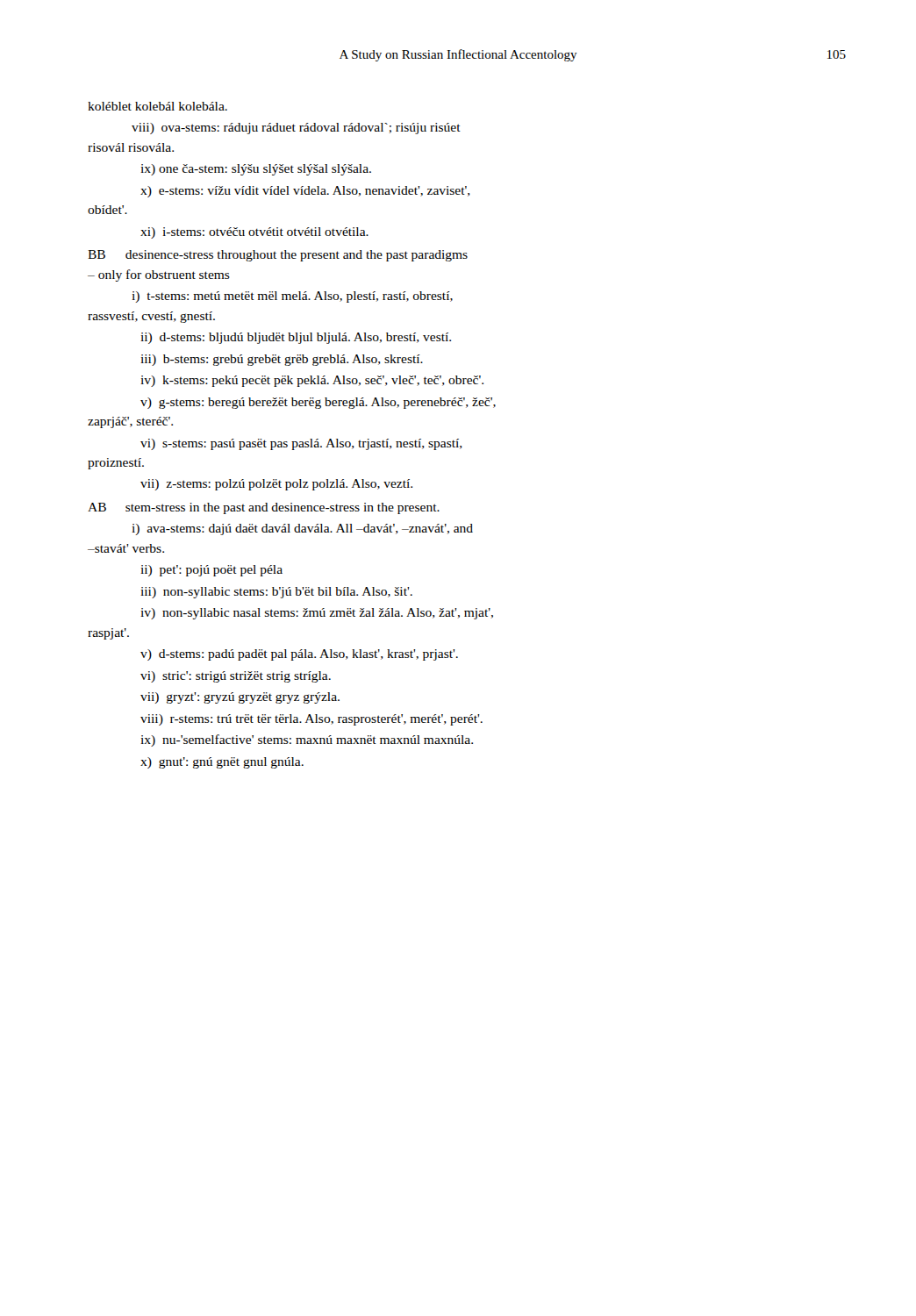Viewport: 916px width, 1316px height.
Task: Select the list item containing "i) t-stems: metú metët mël melá."
Action: point(292,297)
